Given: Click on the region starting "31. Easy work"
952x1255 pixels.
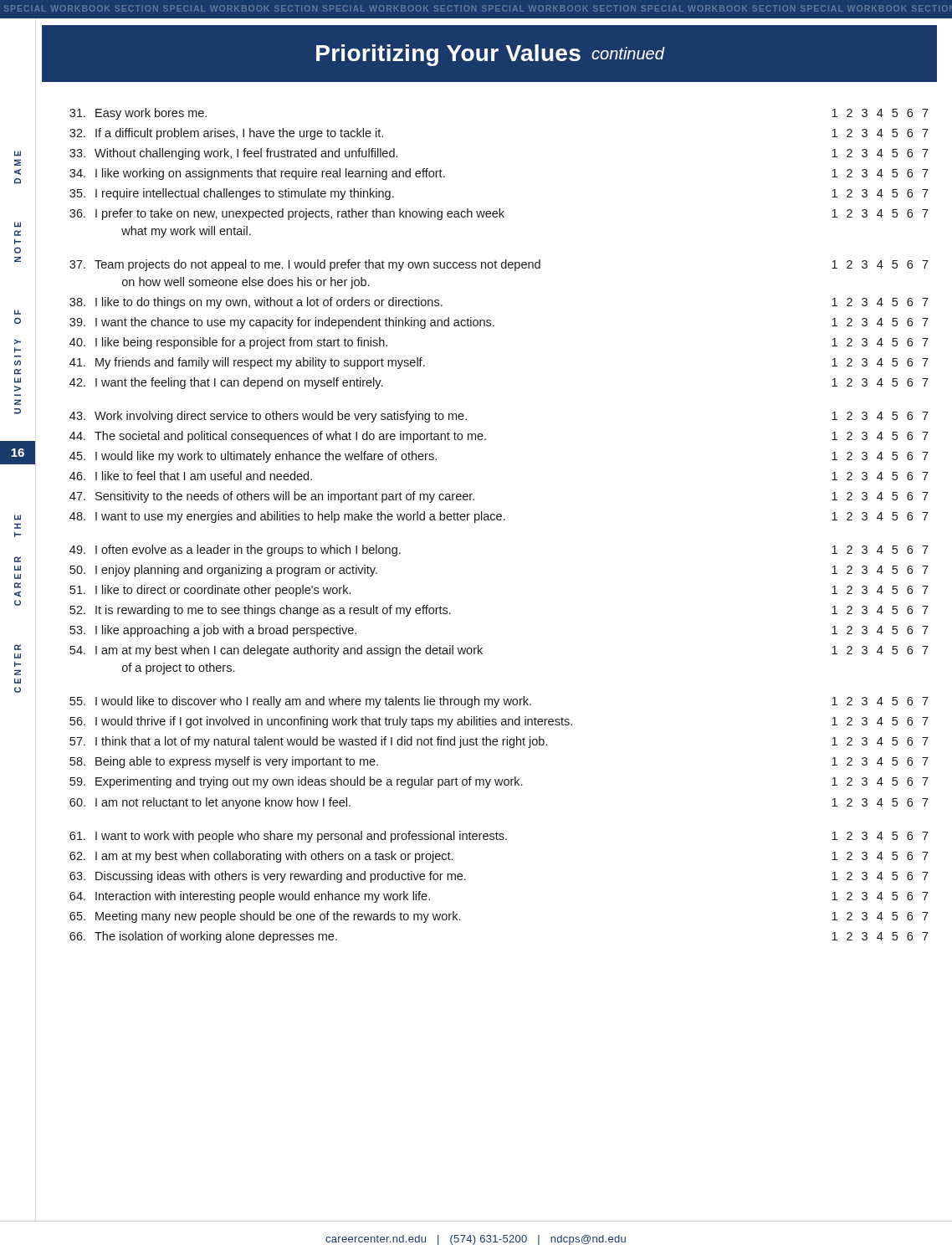Looking at the screenshot, I should coord(132,113).
